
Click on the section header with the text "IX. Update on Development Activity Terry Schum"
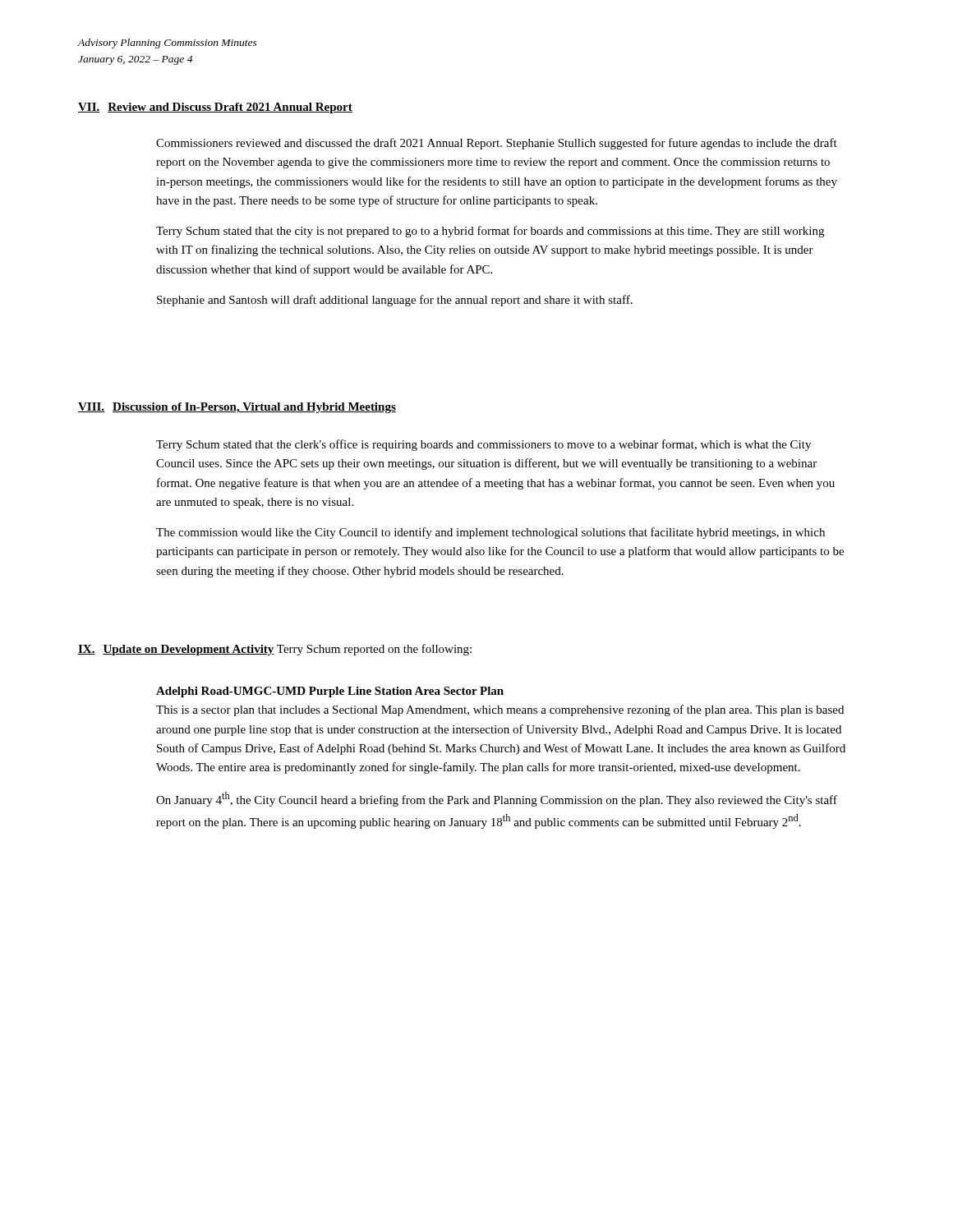(275, 649)
